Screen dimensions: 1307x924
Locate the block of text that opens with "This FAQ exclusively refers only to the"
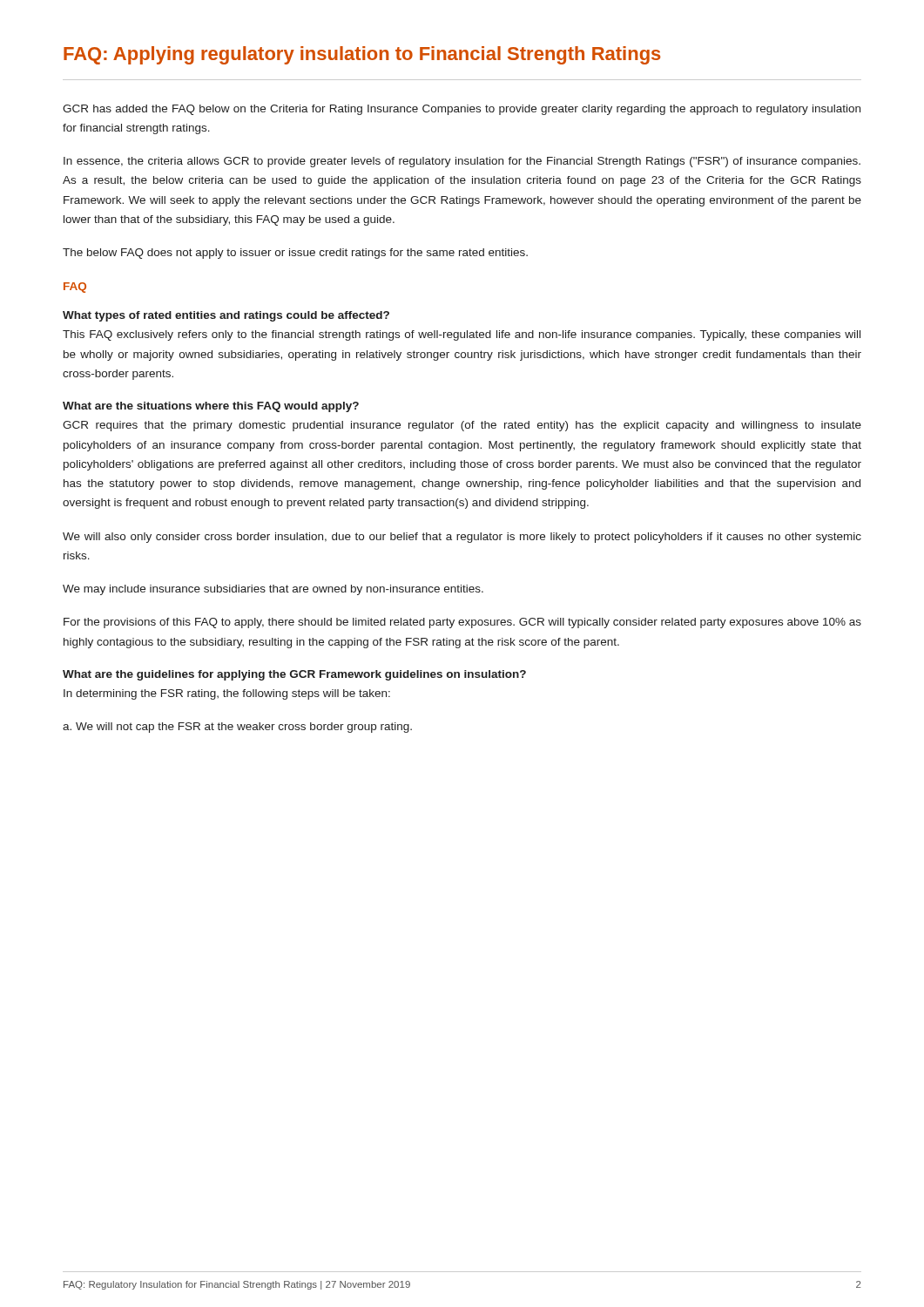click(462, 354)
